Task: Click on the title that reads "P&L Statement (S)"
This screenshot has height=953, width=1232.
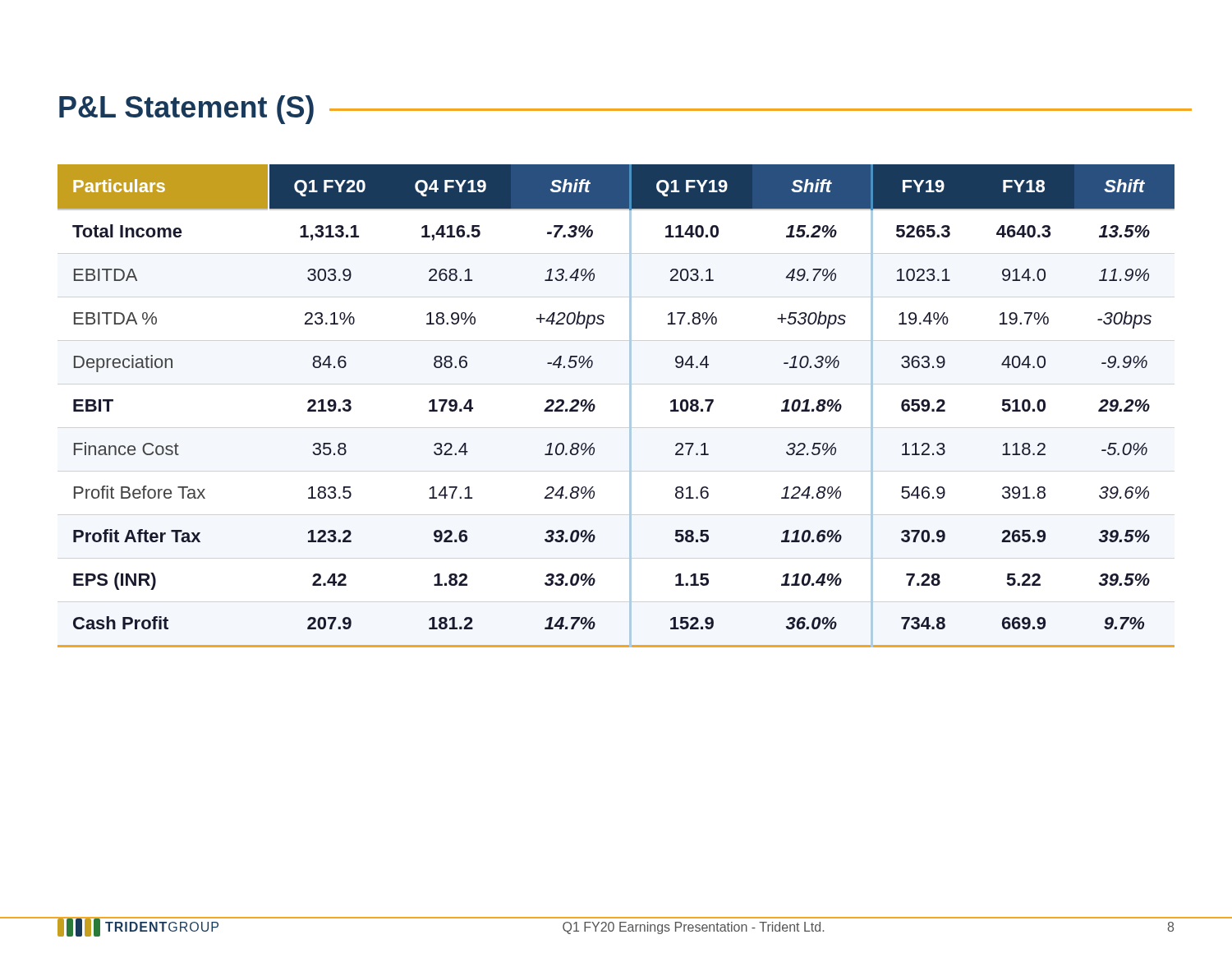Action: tap(625, 108)
